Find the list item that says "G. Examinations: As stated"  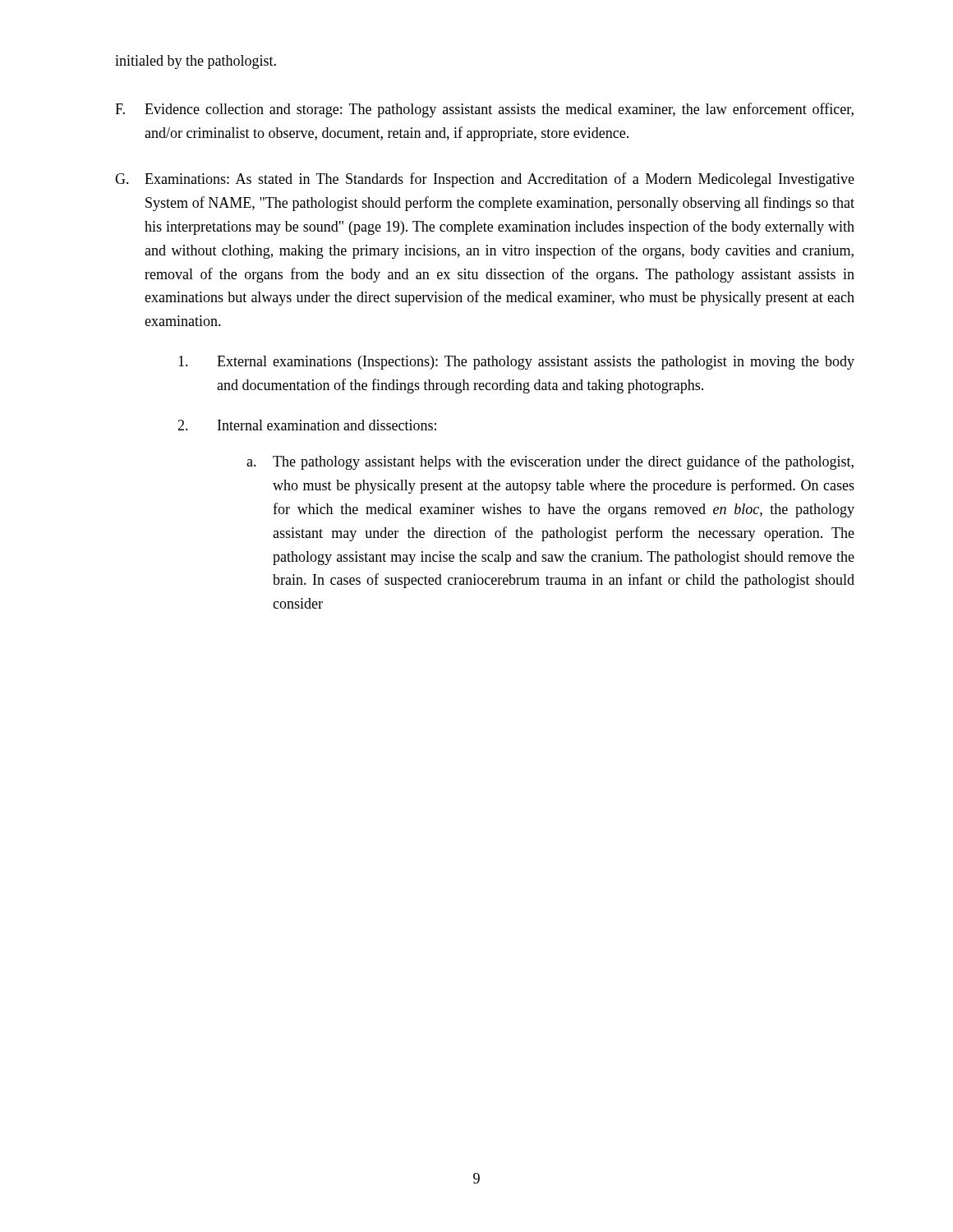point(485,180)
